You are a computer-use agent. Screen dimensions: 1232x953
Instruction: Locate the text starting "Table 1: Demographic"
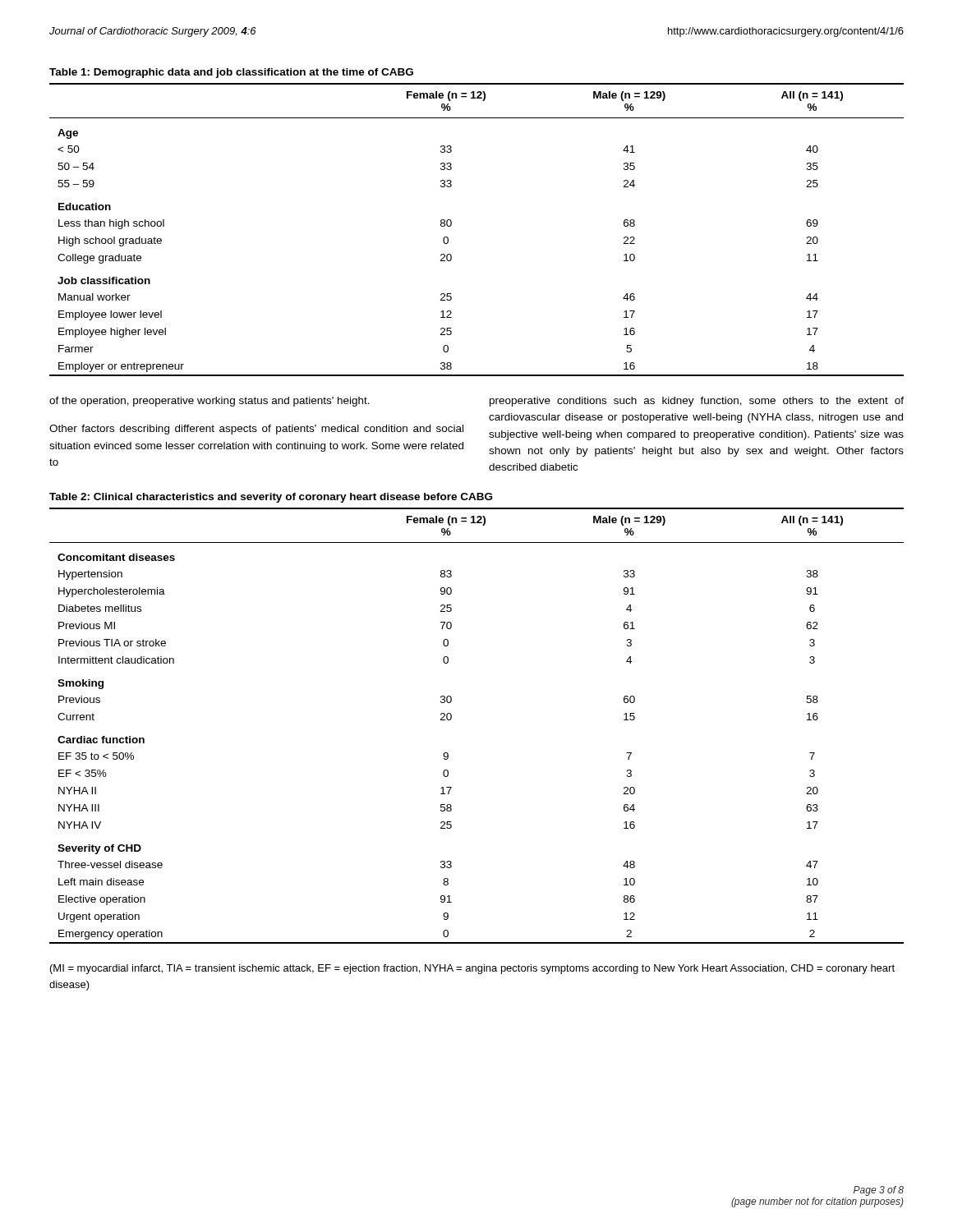pos(232,72)
